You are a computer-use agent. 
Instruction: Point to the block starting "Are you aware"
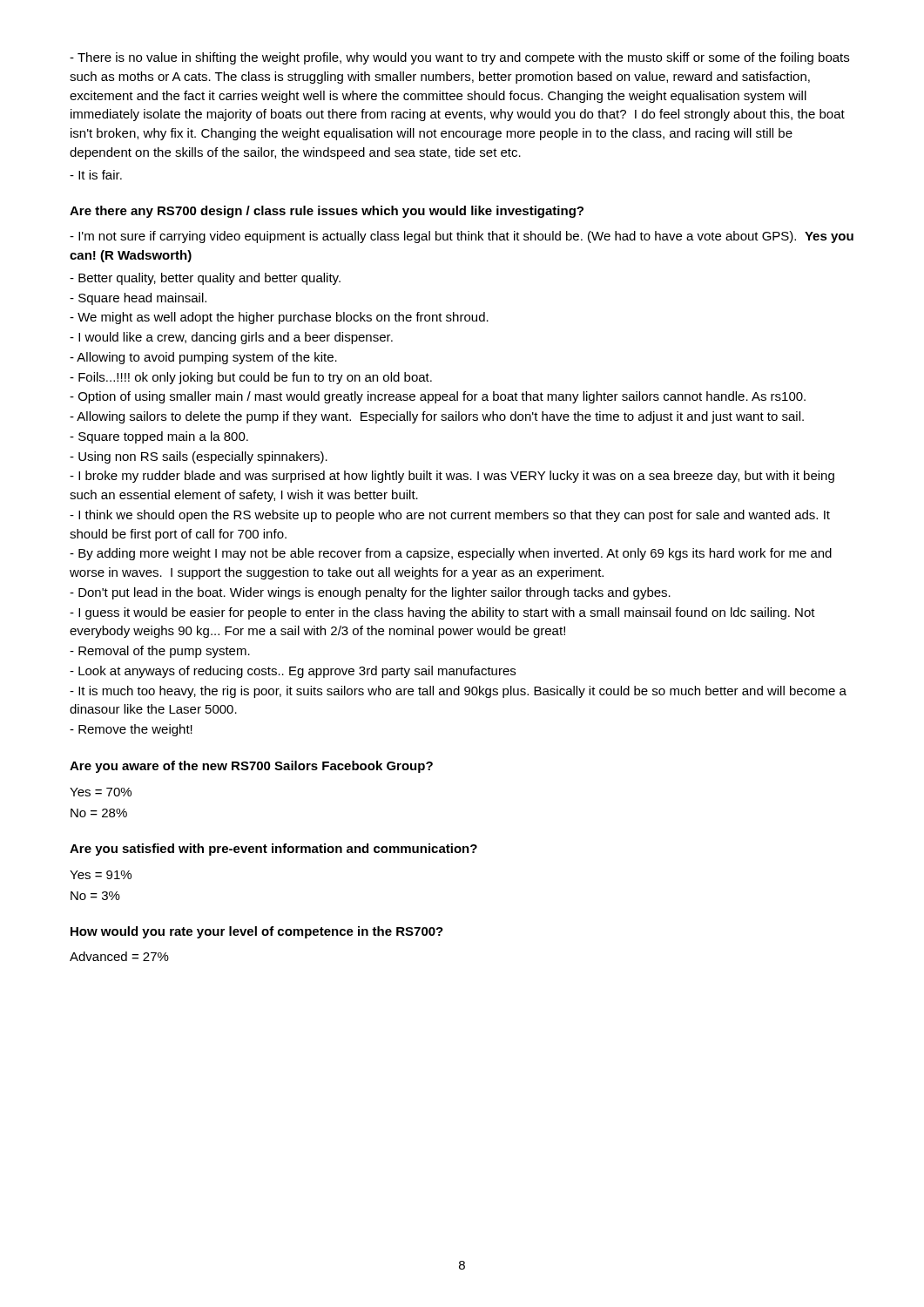coord(252,765)
